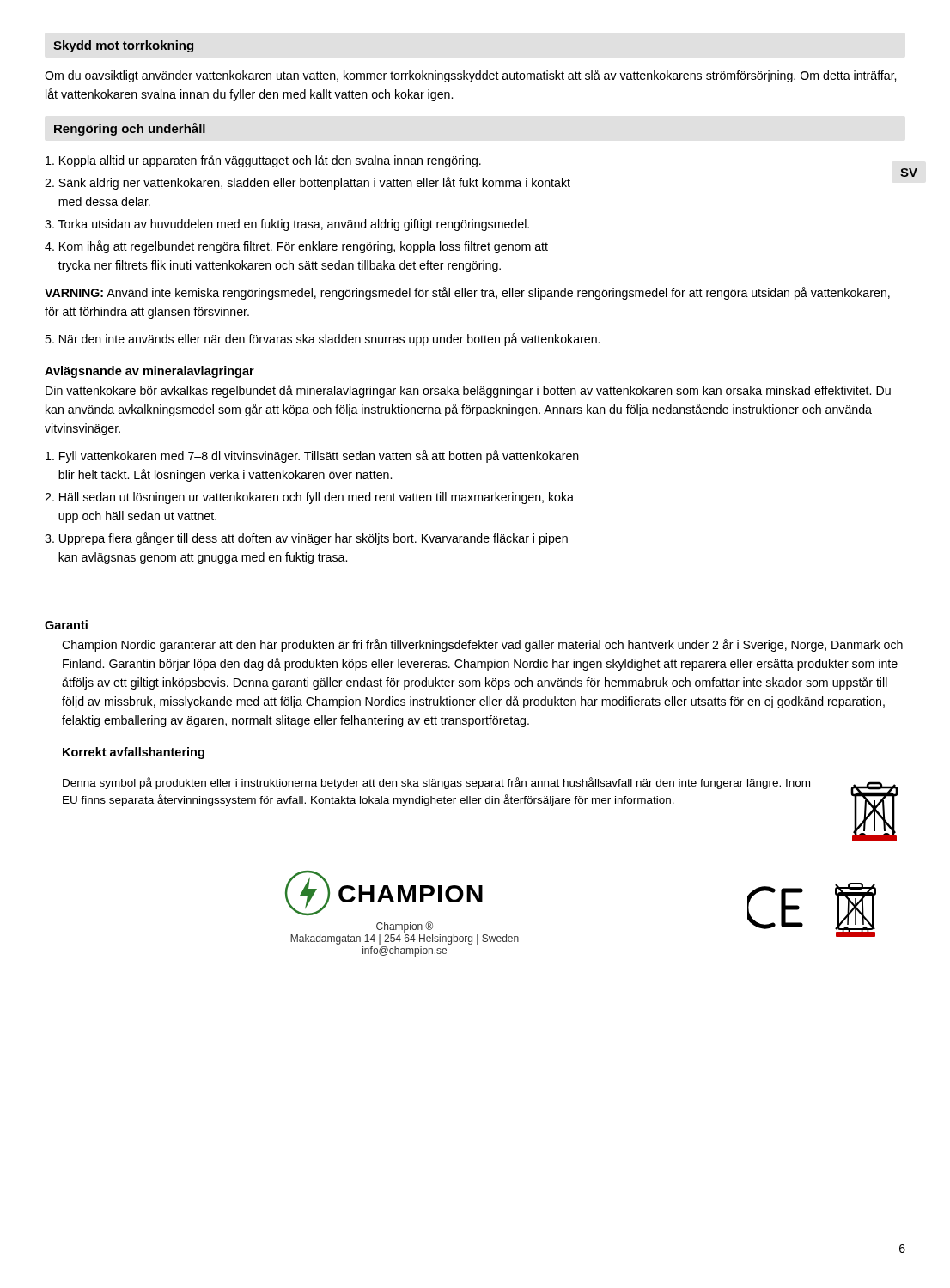Screen dimensions: 1288x950
Task: Point to the region starting "Skydd mot torrkokning"
Action: (124, 45)
